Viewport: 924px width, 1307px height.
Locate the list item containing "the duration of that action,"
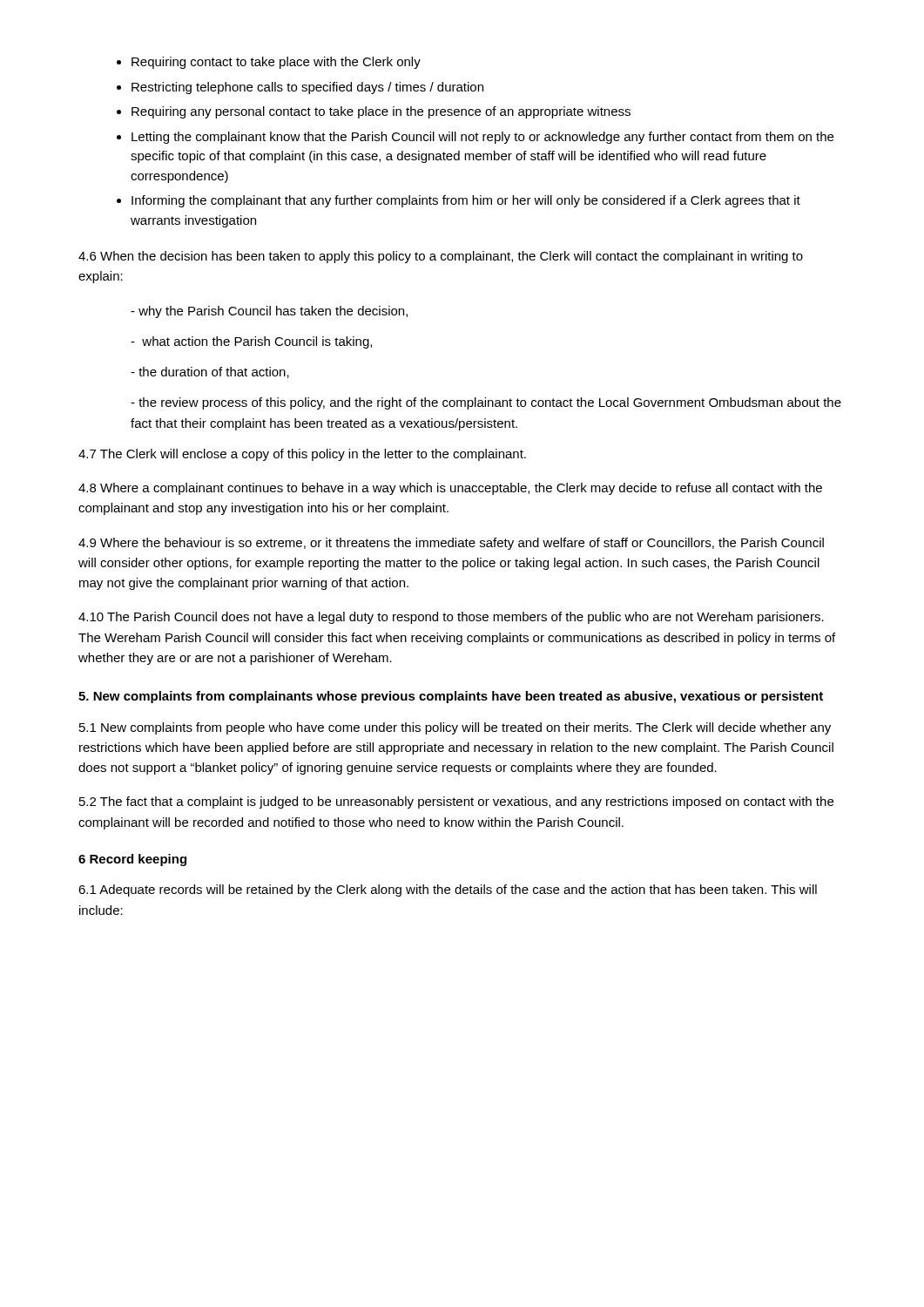pos(210,372)
